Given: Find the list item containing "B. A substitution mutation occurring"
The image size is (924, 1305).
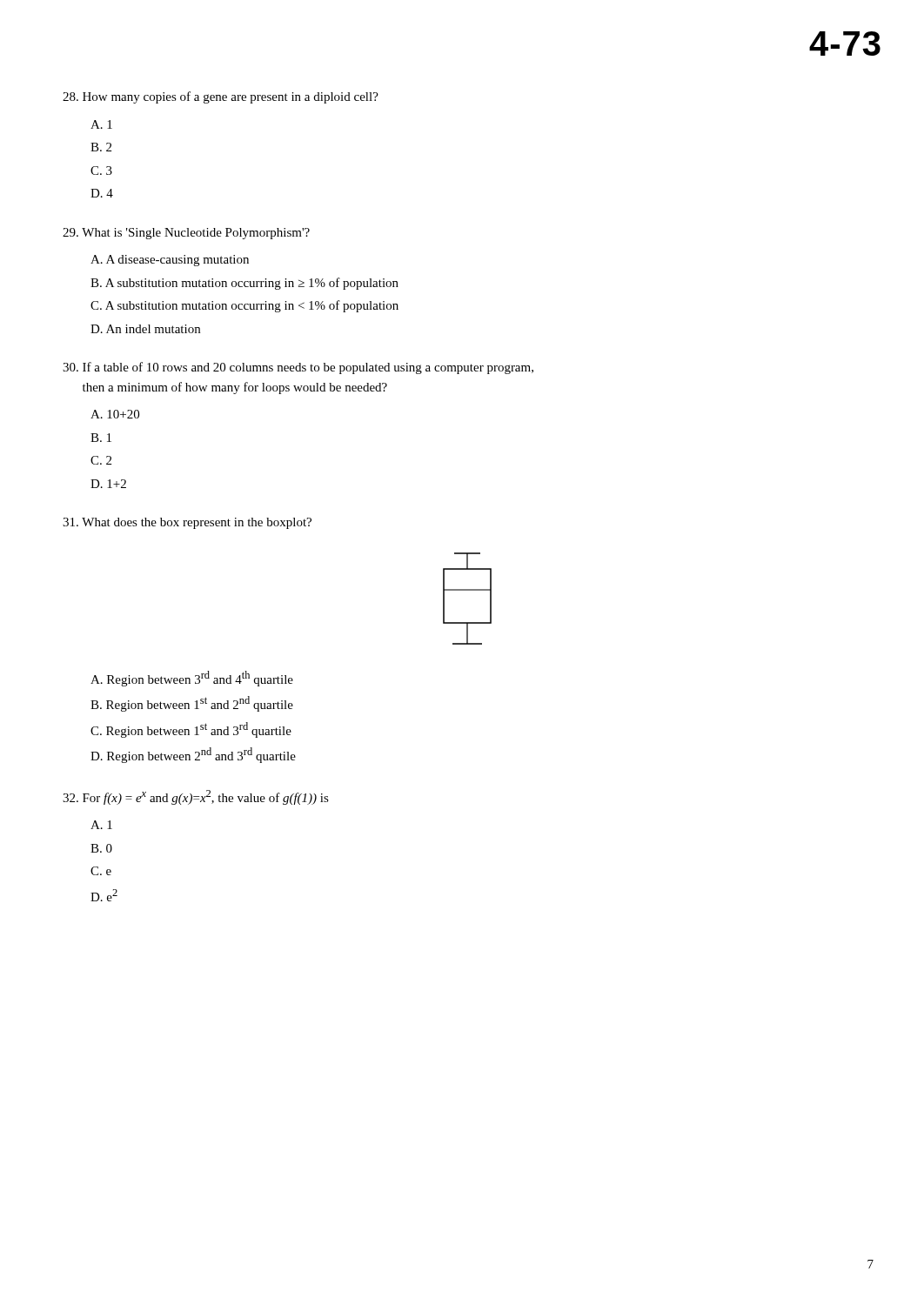Looking at the screenshot, I should pos(244,282).
